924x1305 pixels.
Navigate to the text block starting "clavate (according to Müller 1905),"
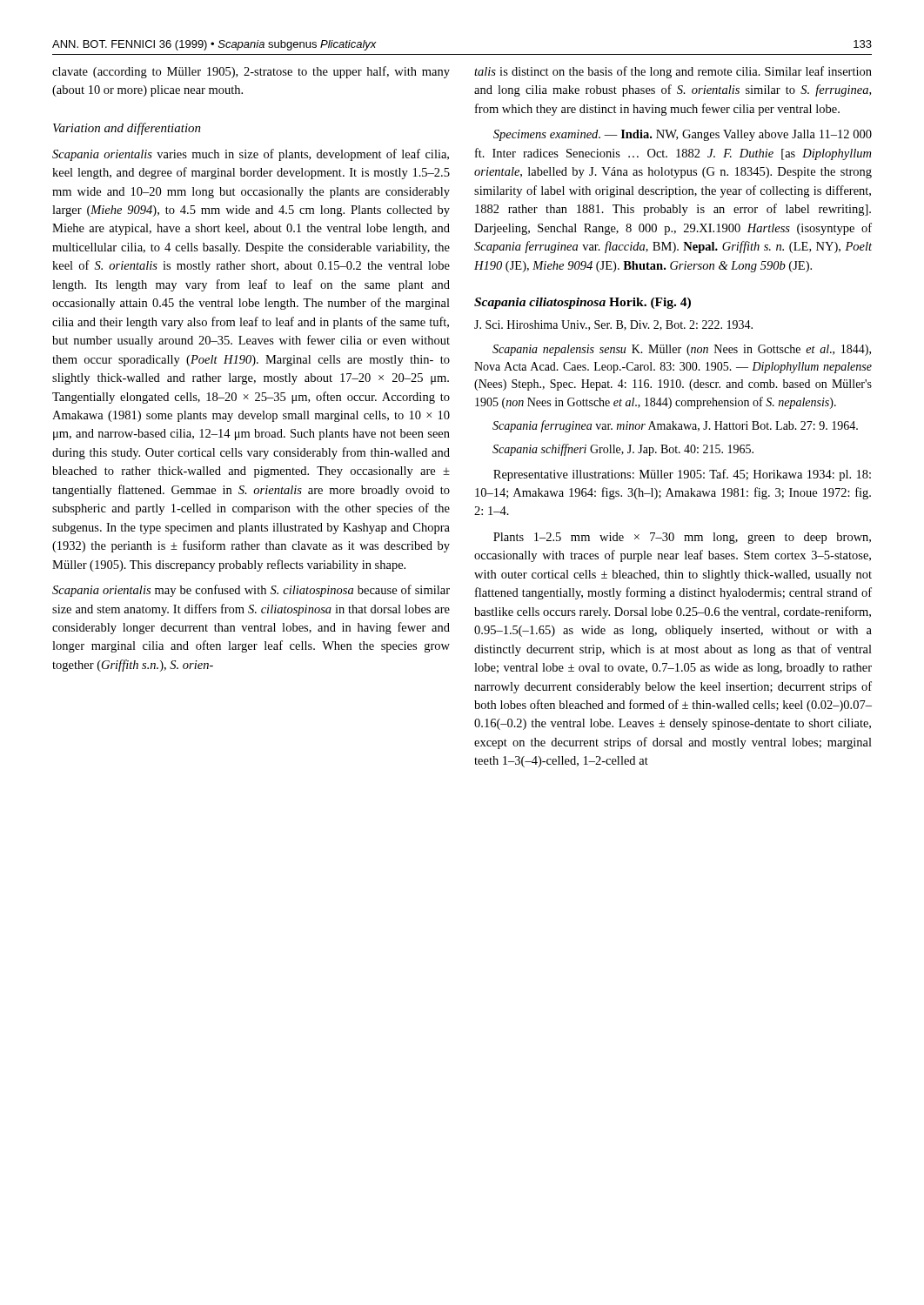click(251, 81)
